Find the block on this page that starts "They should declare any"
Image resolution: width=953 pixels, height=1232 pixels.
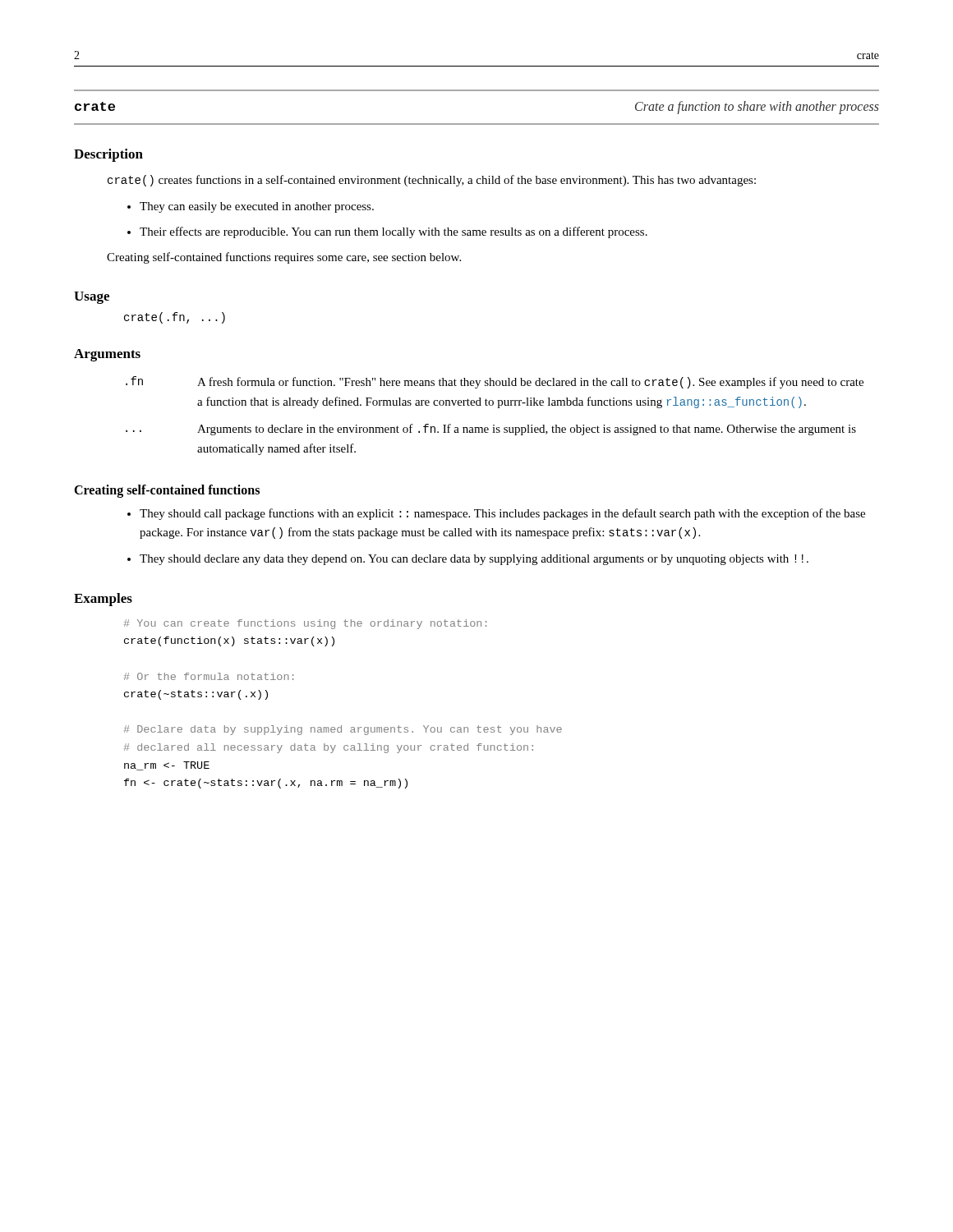coord(476,559)
